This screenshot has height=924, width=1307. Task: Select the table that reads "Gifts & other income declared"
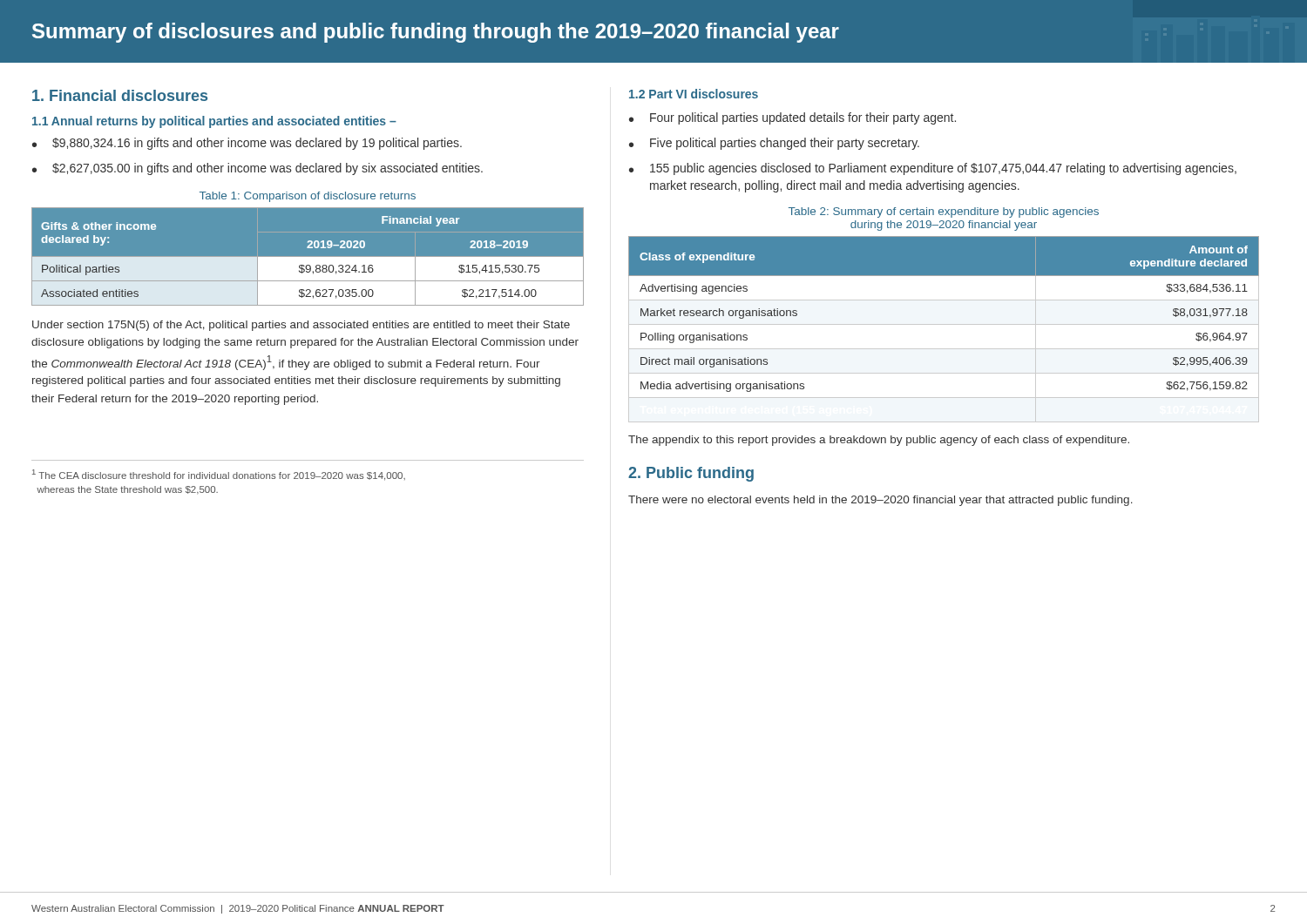[308, 256]
